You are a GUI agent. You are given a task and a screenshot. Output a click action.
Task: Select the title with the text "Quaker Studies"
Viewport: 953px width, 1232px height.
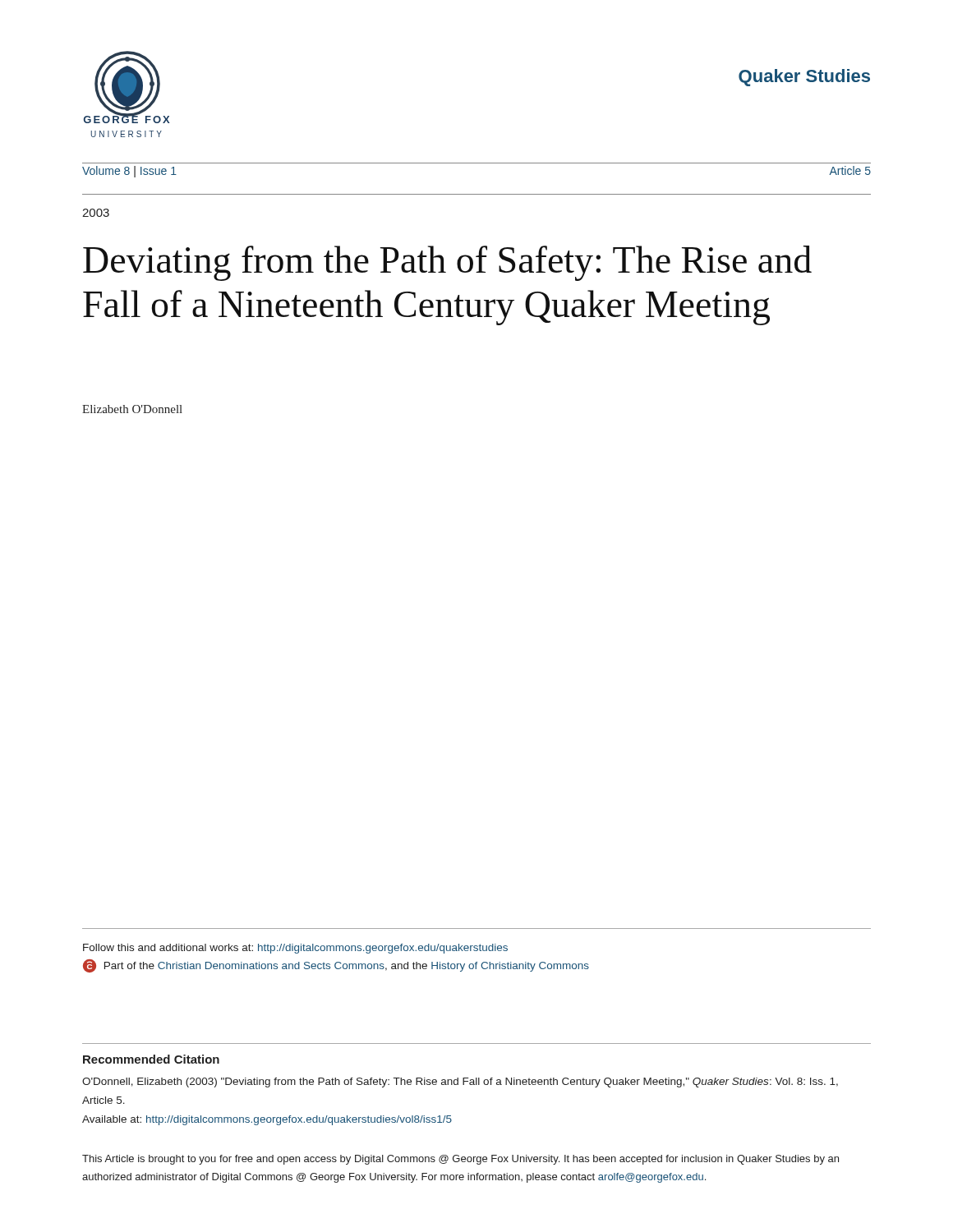click(x=805, y=76)
